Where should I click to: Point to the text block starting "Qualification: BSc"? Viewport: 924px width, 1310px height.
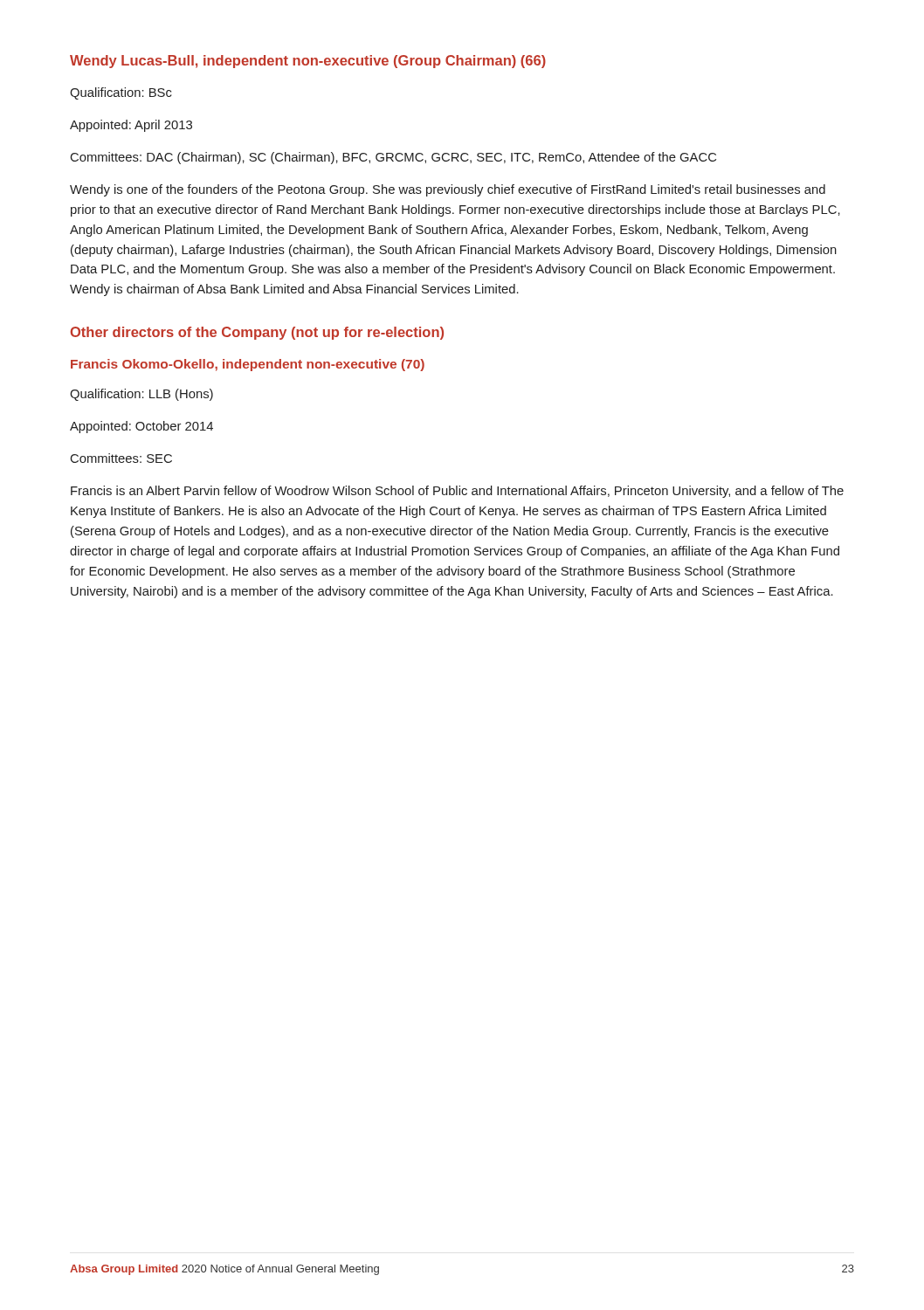click(x=121, y=93)
